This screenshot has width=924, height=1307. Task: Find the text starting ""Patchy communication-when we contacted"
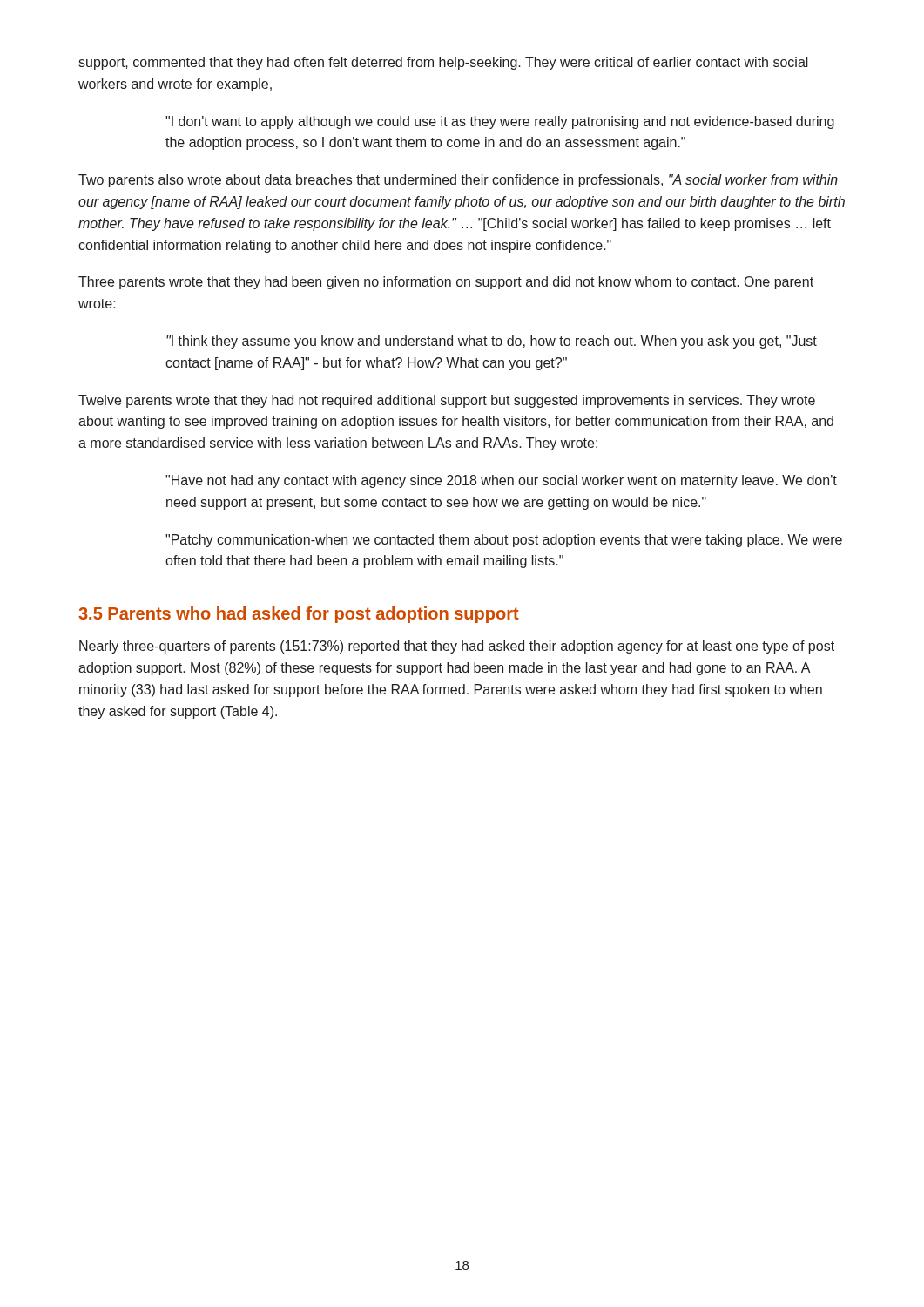pyautogui.click(x=504, y=550)
